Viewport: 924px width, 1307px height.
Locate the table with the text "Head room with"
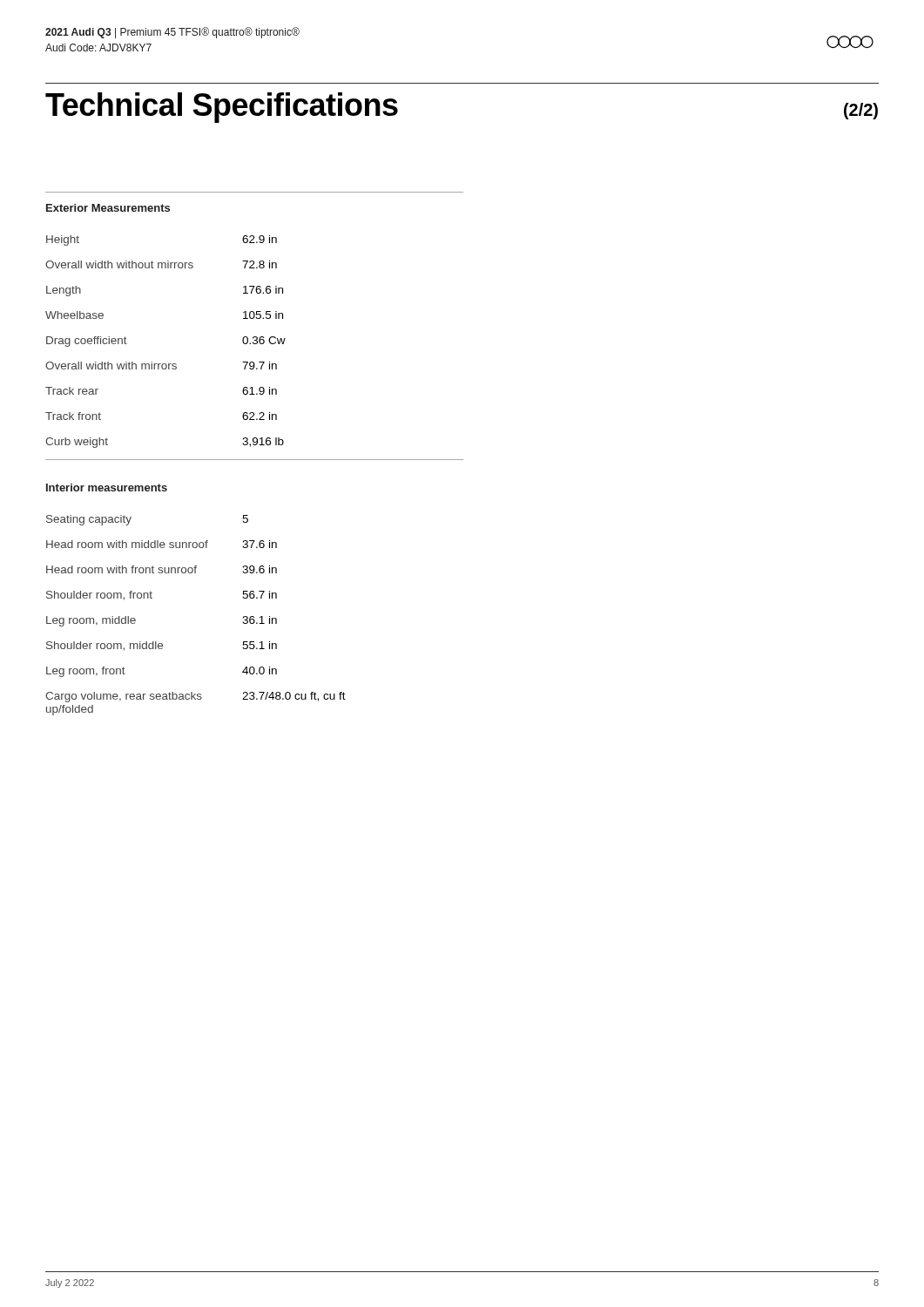[254, 614]
